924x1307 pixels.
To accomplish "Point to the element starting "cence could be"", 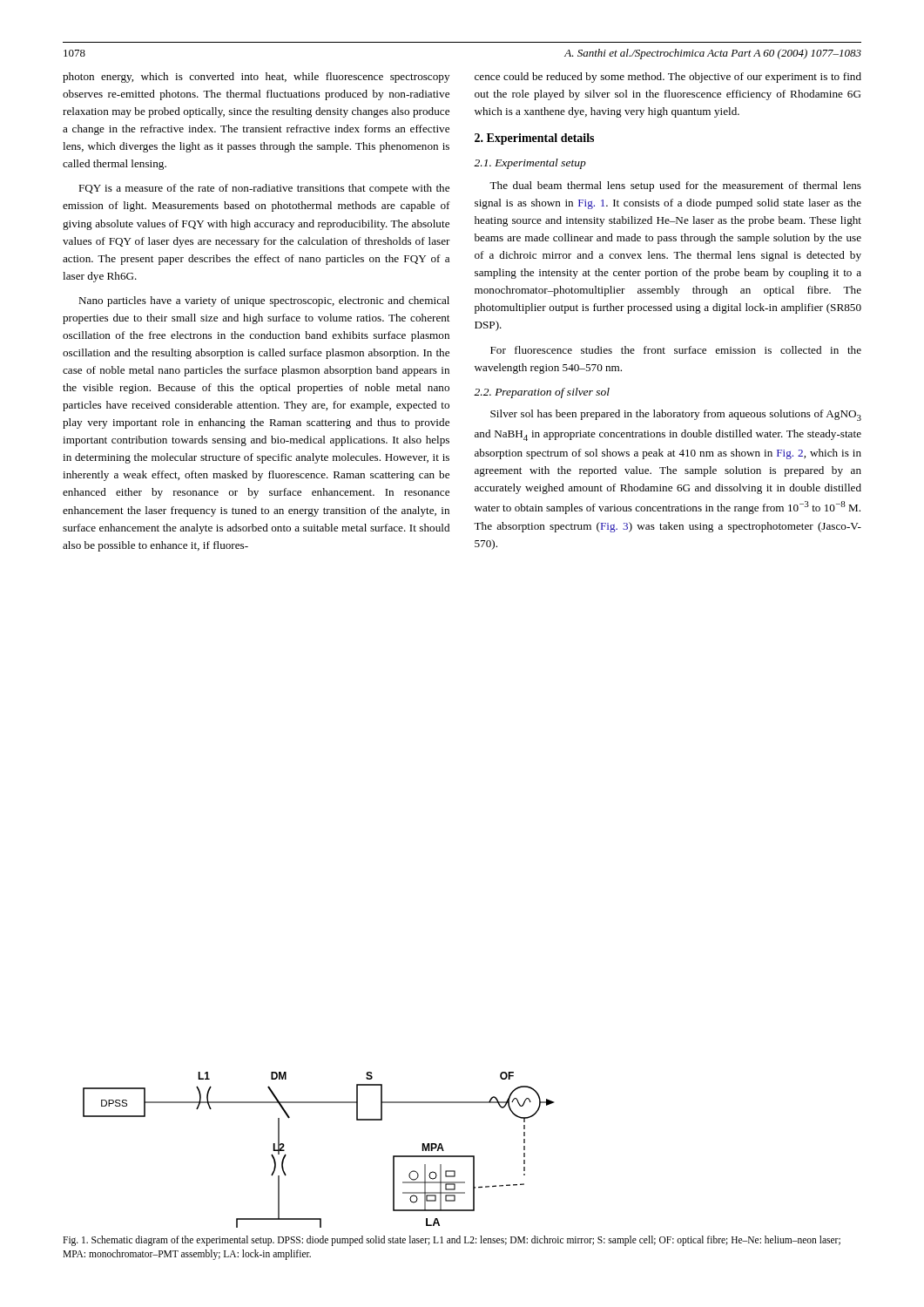I will point(668,94).
